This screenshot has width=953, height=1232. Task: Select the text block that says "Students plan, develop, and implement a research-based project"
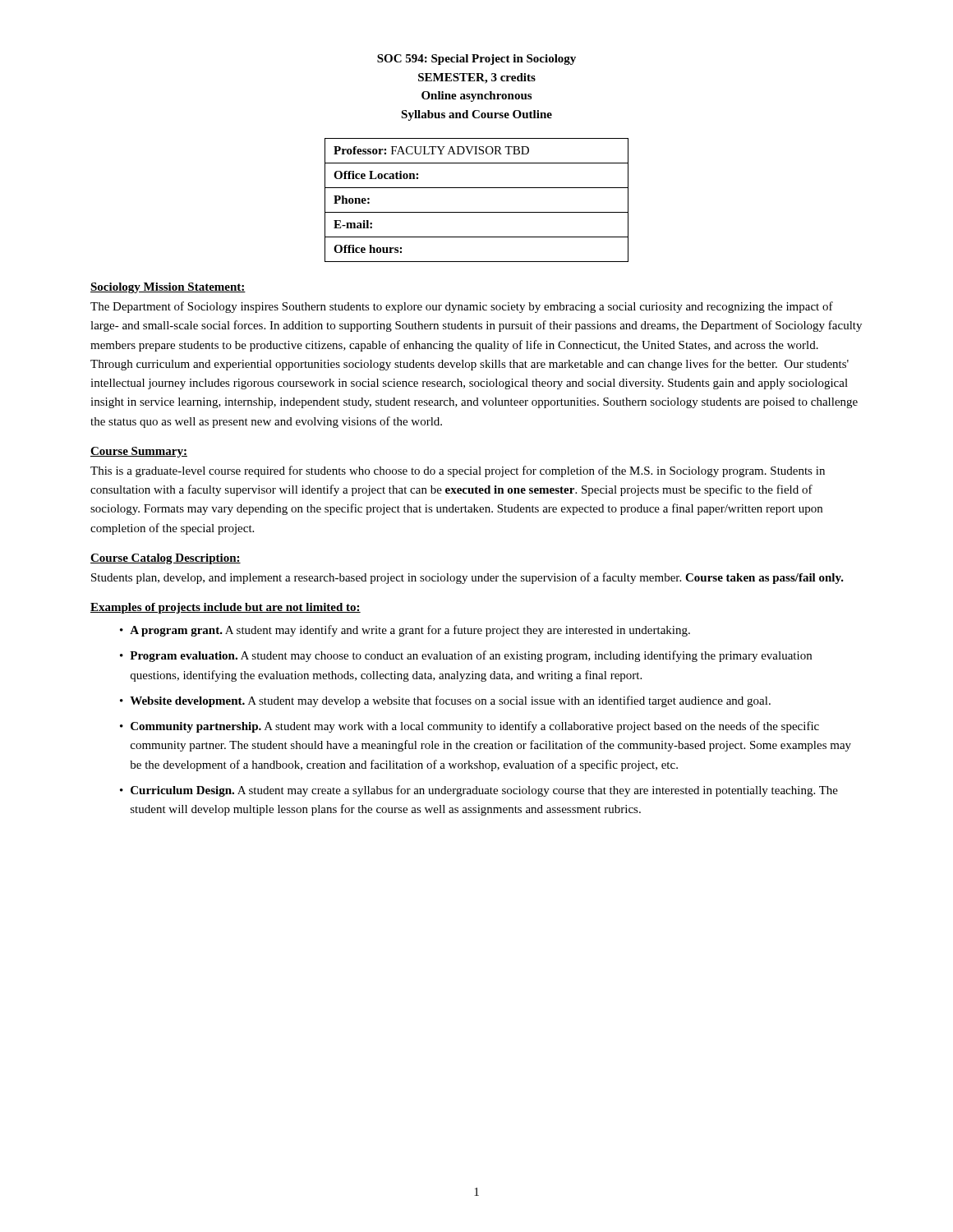pos(467,577)
